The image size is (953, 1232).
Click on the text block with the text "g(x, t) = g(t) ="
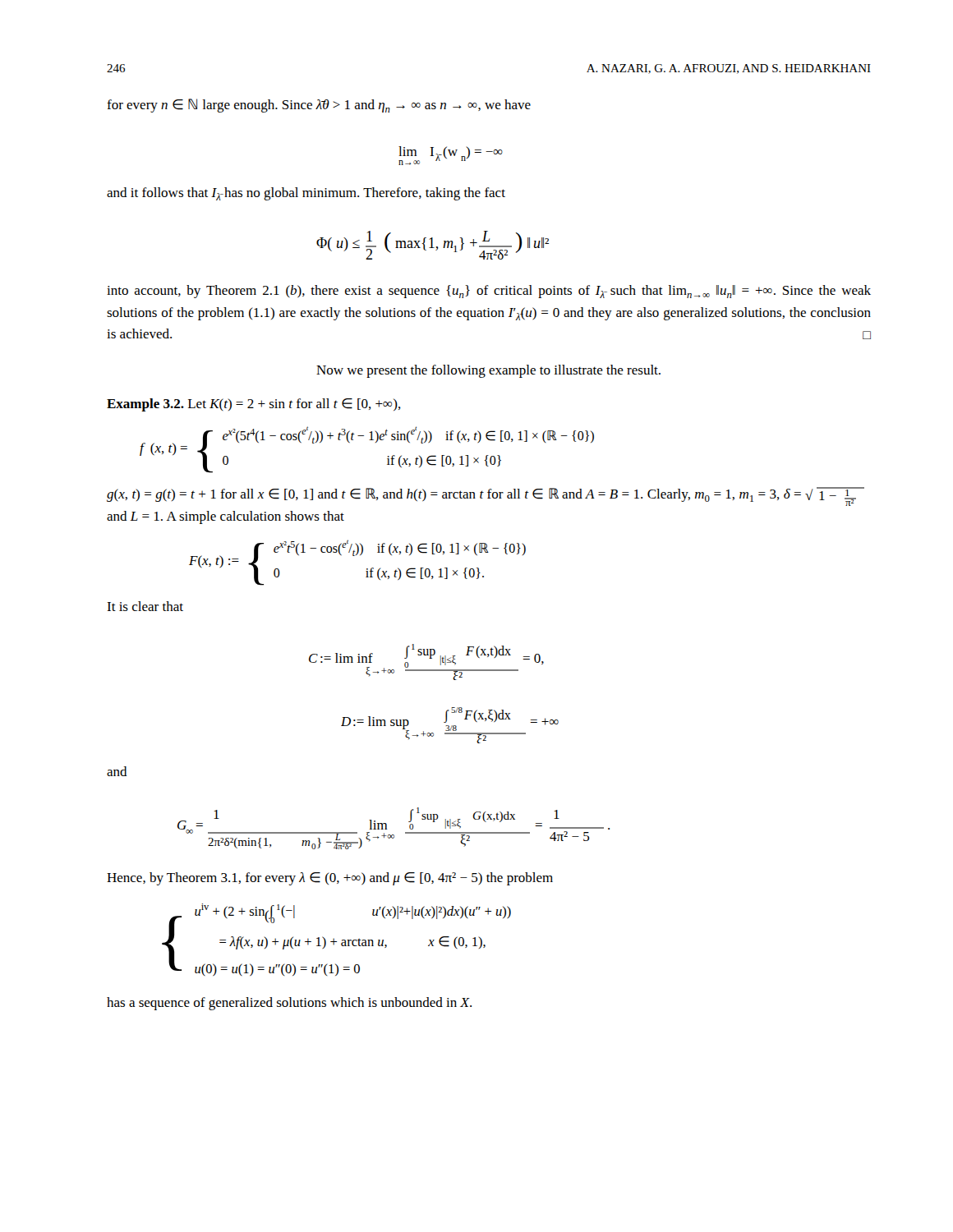[x=489, y=504]
